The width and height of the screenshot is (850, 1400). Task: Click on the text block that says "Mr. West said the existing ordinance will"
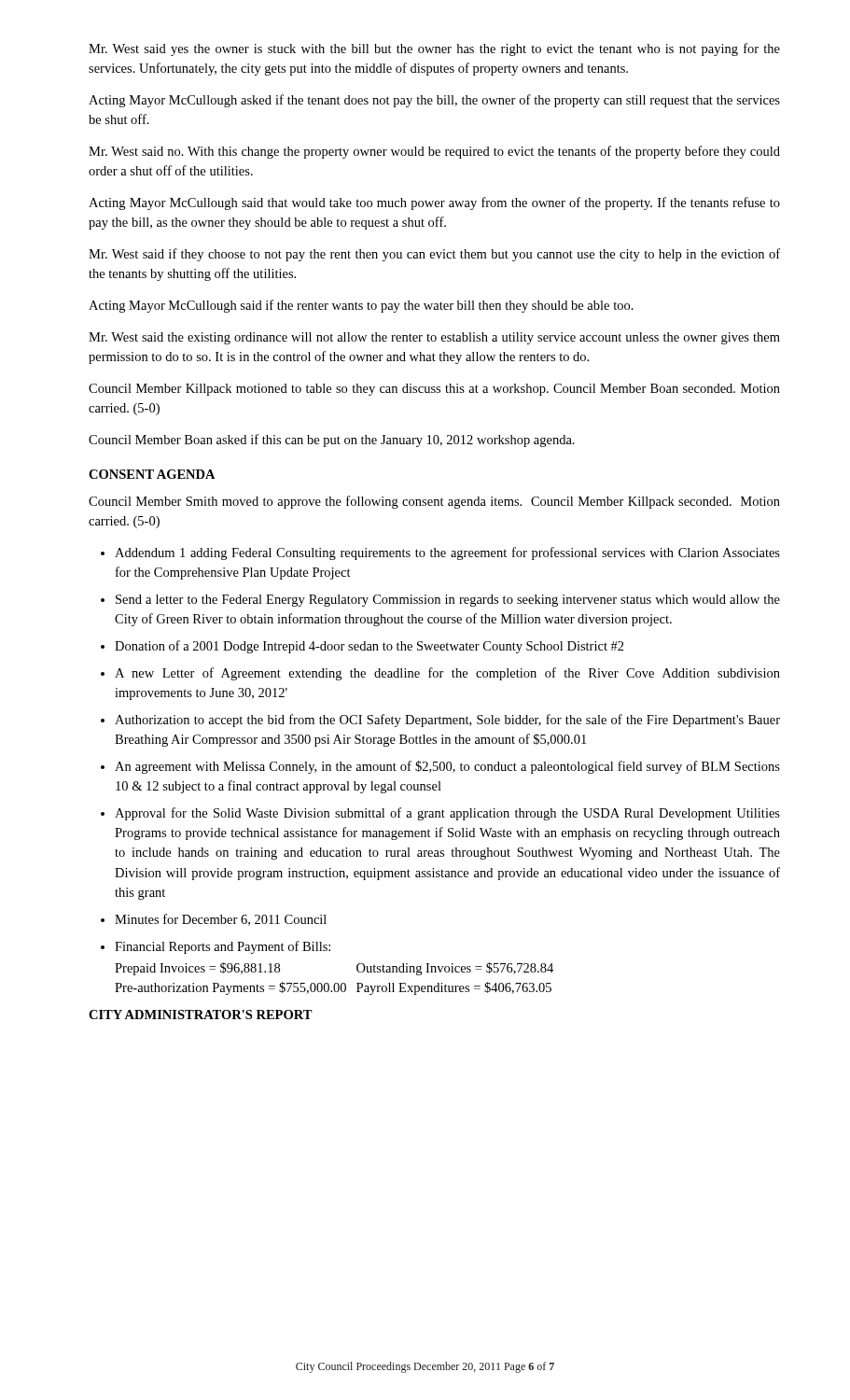pos(434,347)
